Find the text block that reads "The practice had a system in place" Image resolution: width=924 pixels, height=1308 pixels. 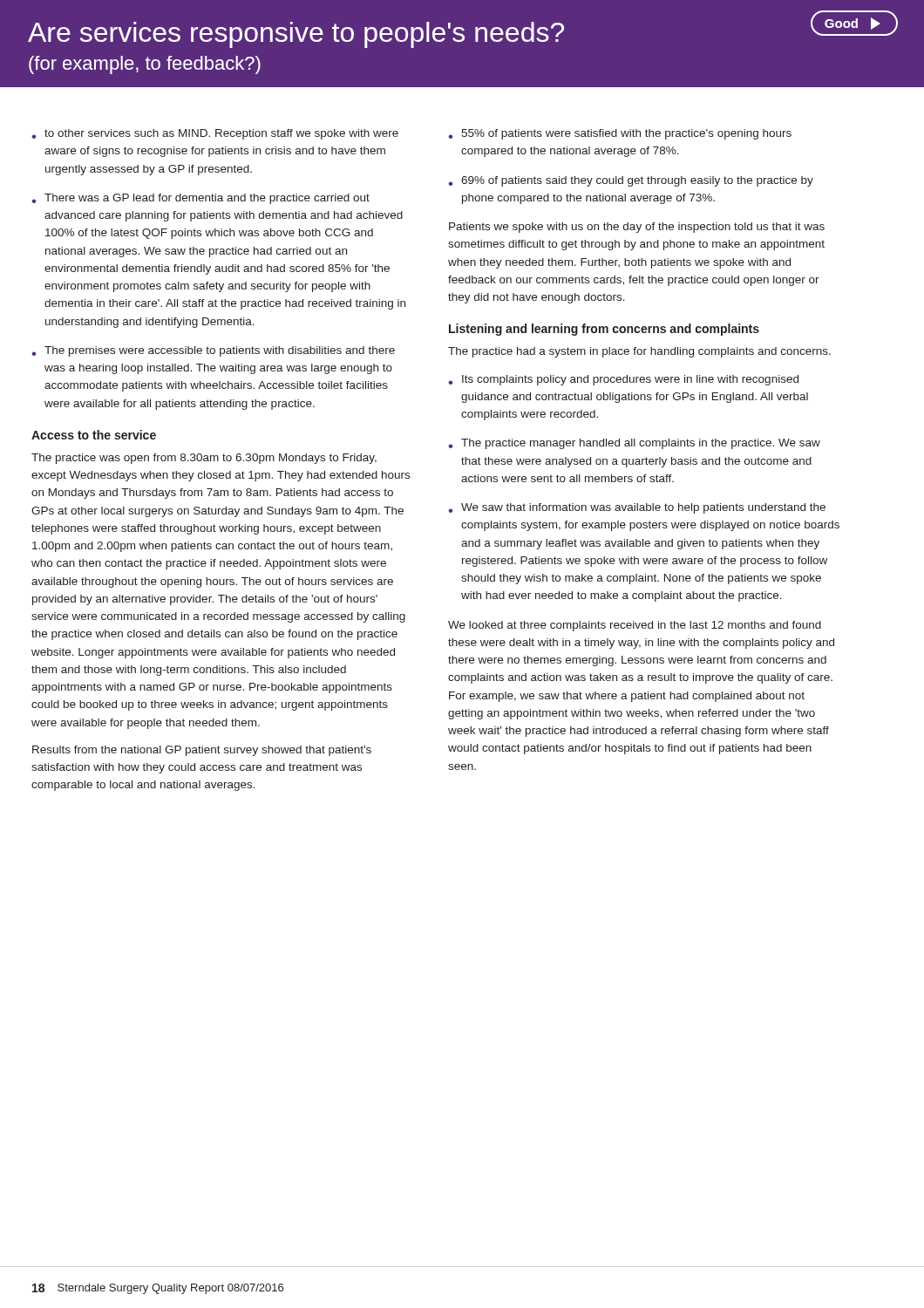(x=640, y=351)
